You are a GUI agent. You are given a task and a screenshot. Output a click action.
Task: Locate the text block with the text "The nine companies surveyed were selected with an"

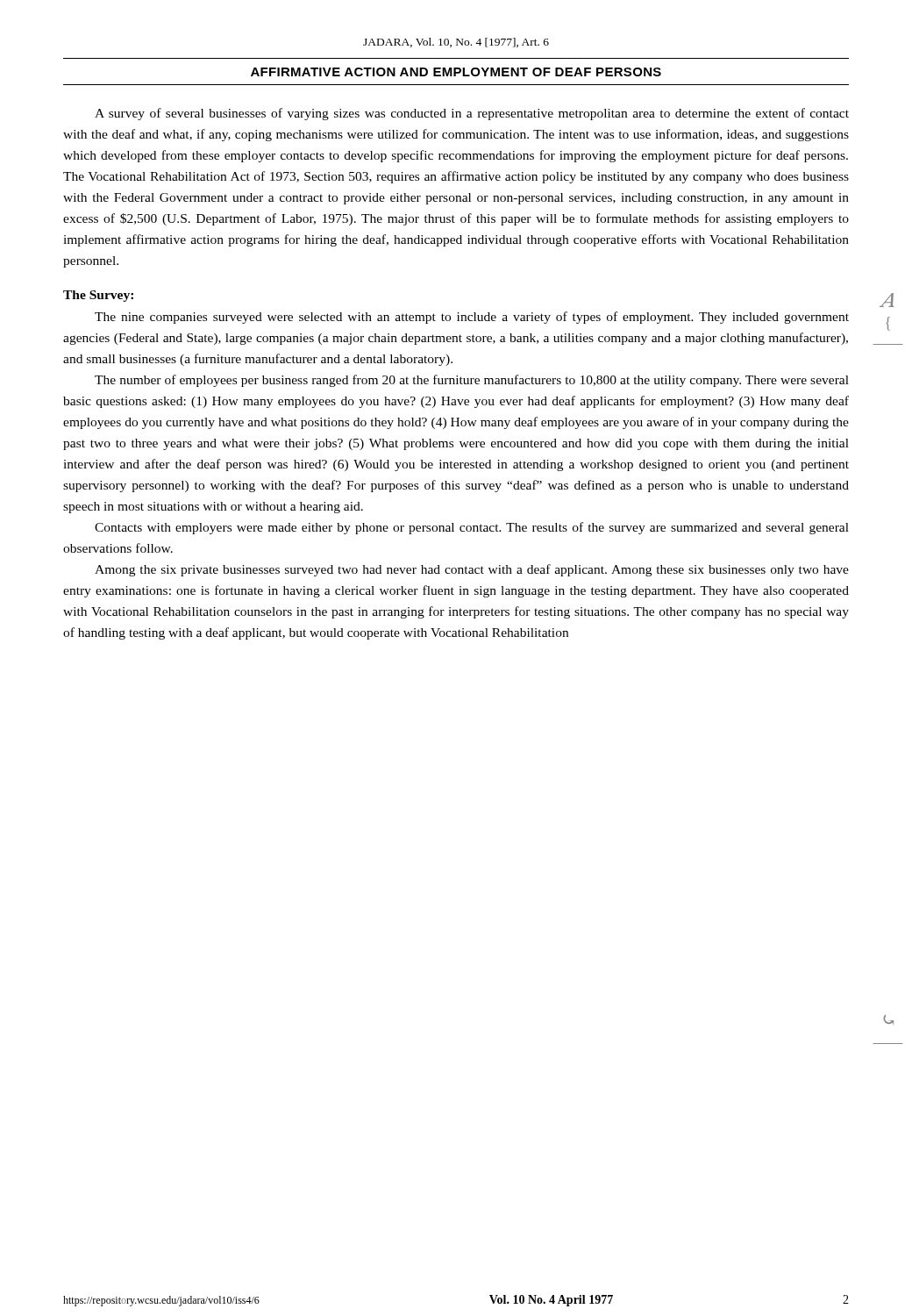[456, 338]
